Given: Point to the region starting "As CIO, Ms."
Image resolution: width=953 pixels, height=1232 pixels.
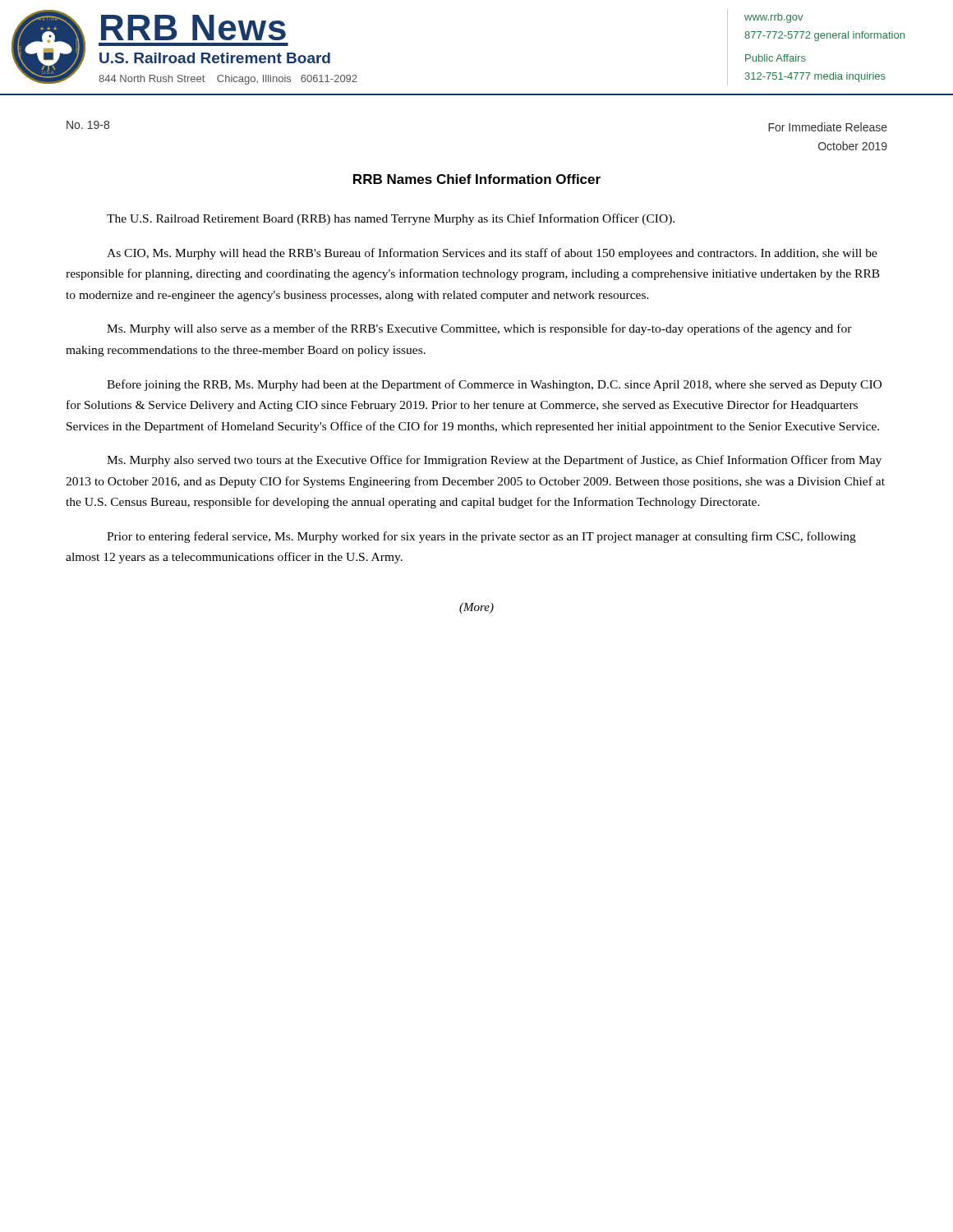Looking at the screenshot, I should 473,273.
